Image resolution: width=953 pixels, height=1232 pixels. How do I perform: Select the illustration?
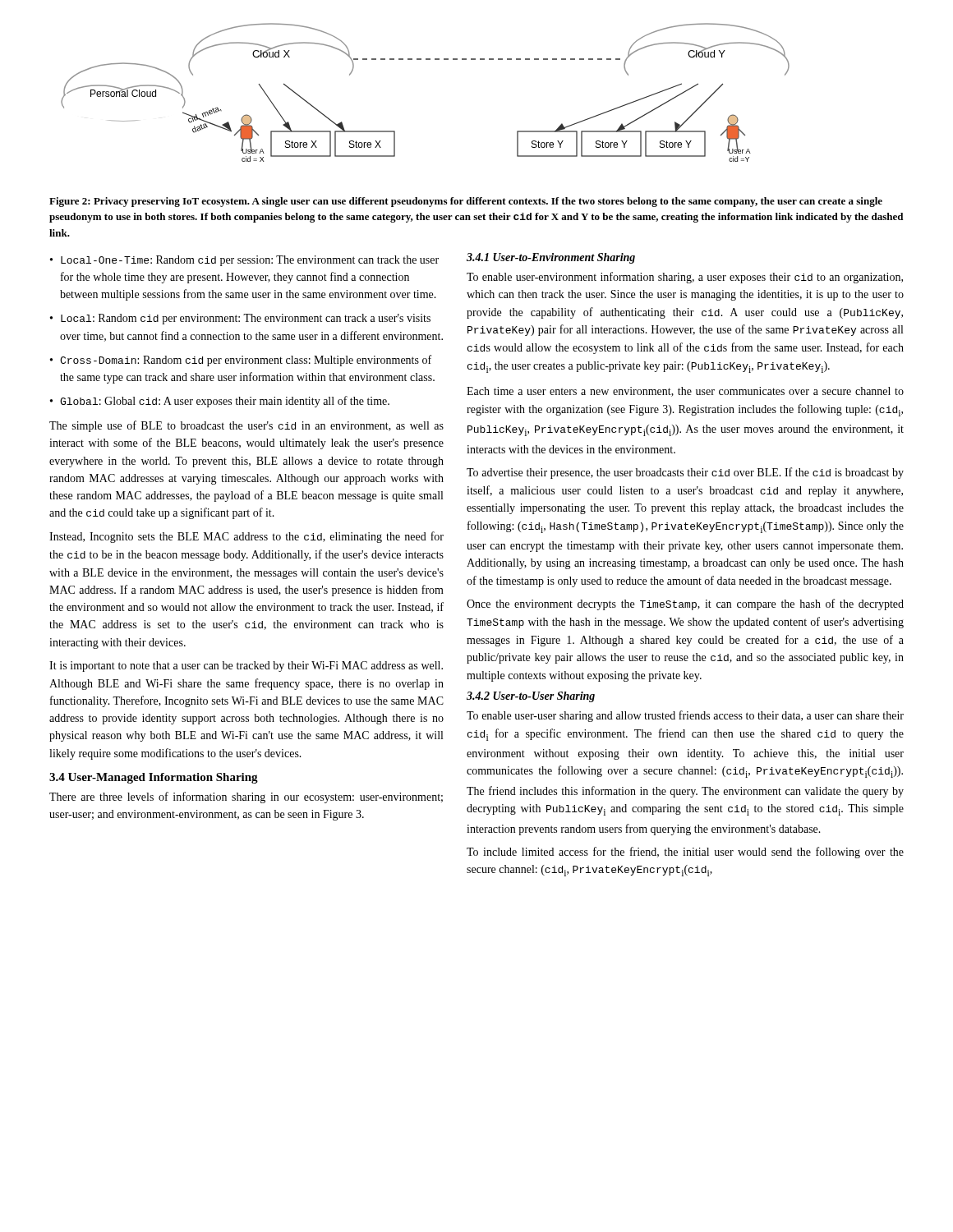pos(476,100)
